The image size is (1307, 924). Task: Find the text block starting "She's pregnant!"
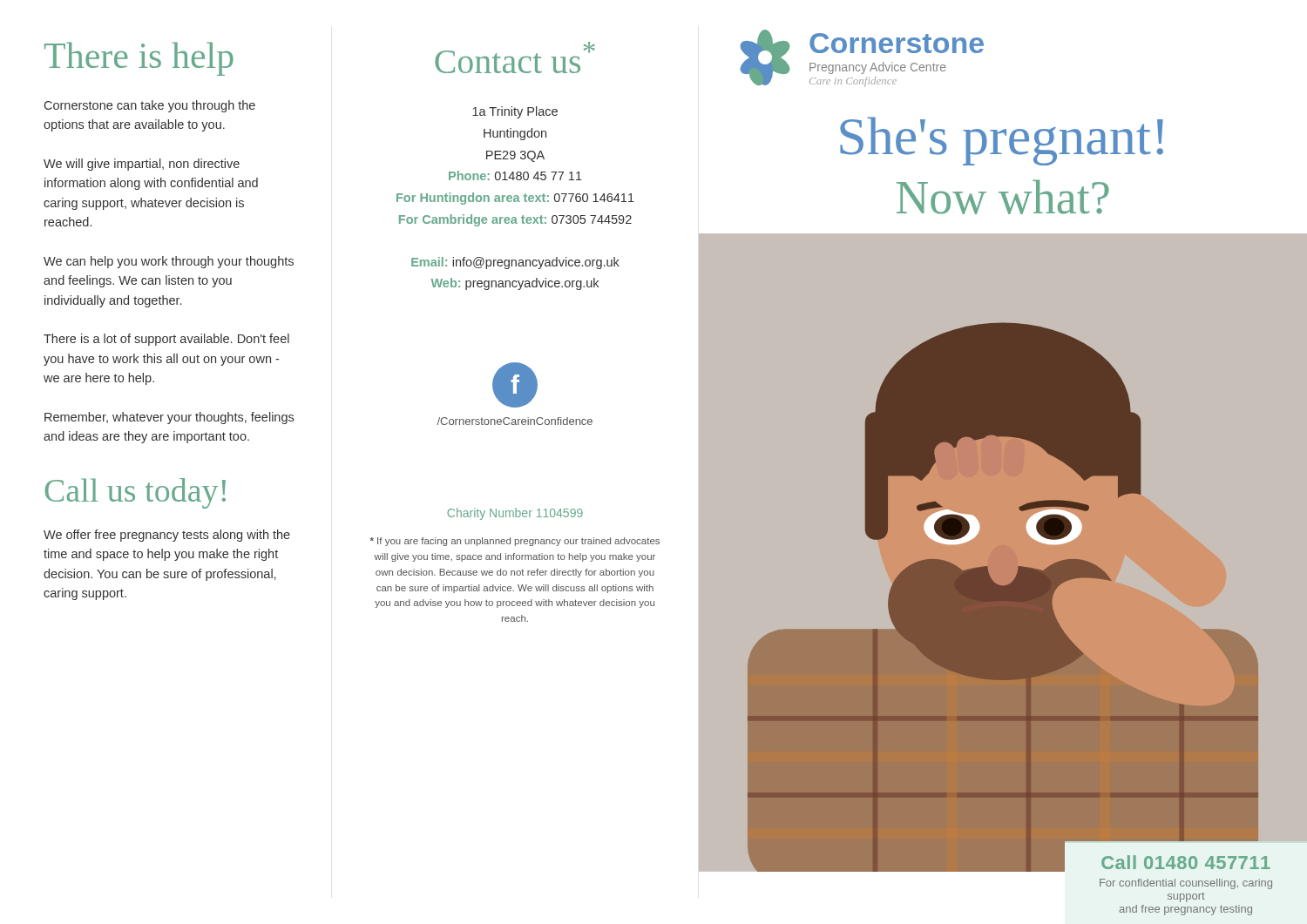point(1003,136)
